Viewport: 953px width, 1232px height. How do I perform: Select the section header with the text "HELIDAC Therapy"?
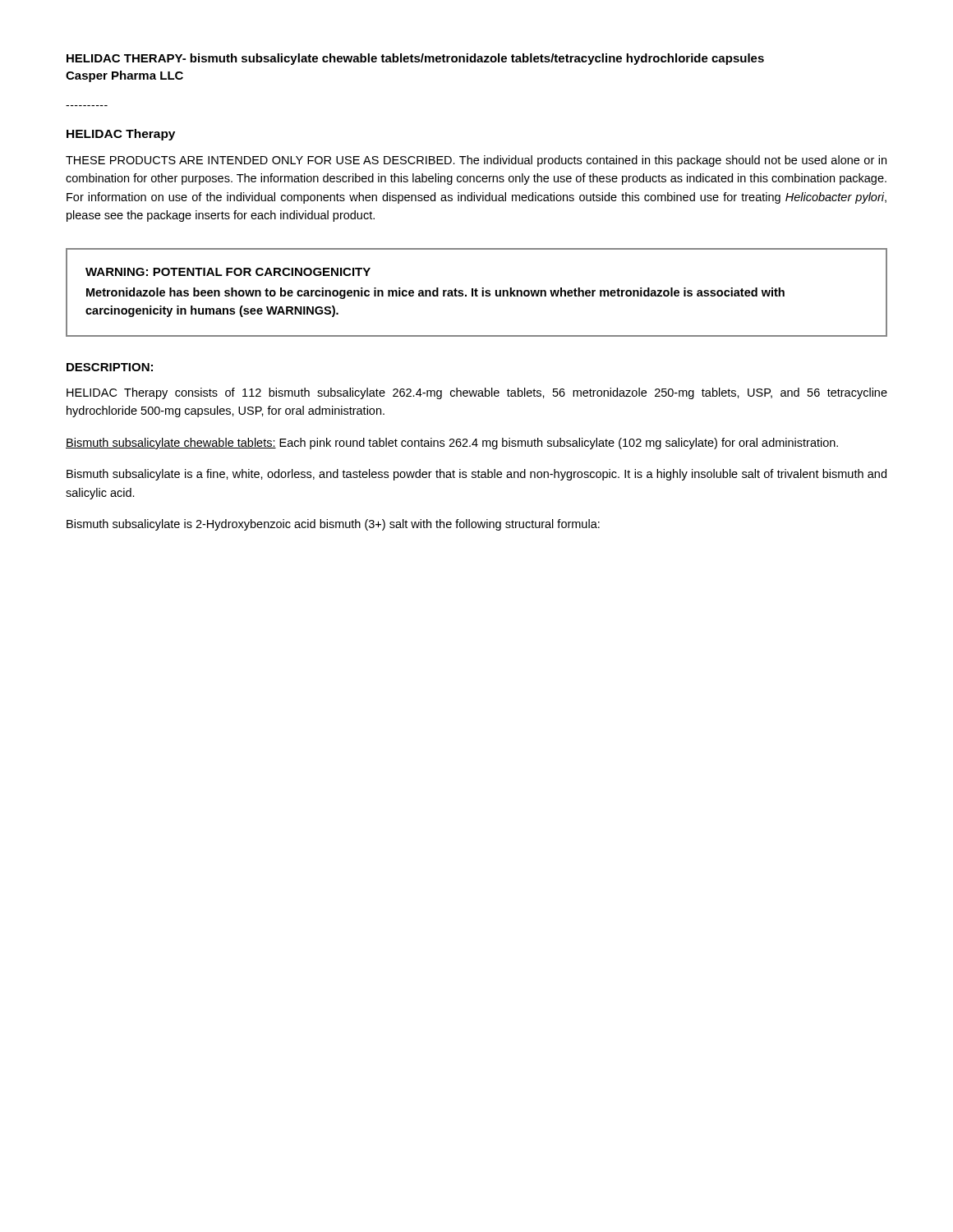click(121, 133)
